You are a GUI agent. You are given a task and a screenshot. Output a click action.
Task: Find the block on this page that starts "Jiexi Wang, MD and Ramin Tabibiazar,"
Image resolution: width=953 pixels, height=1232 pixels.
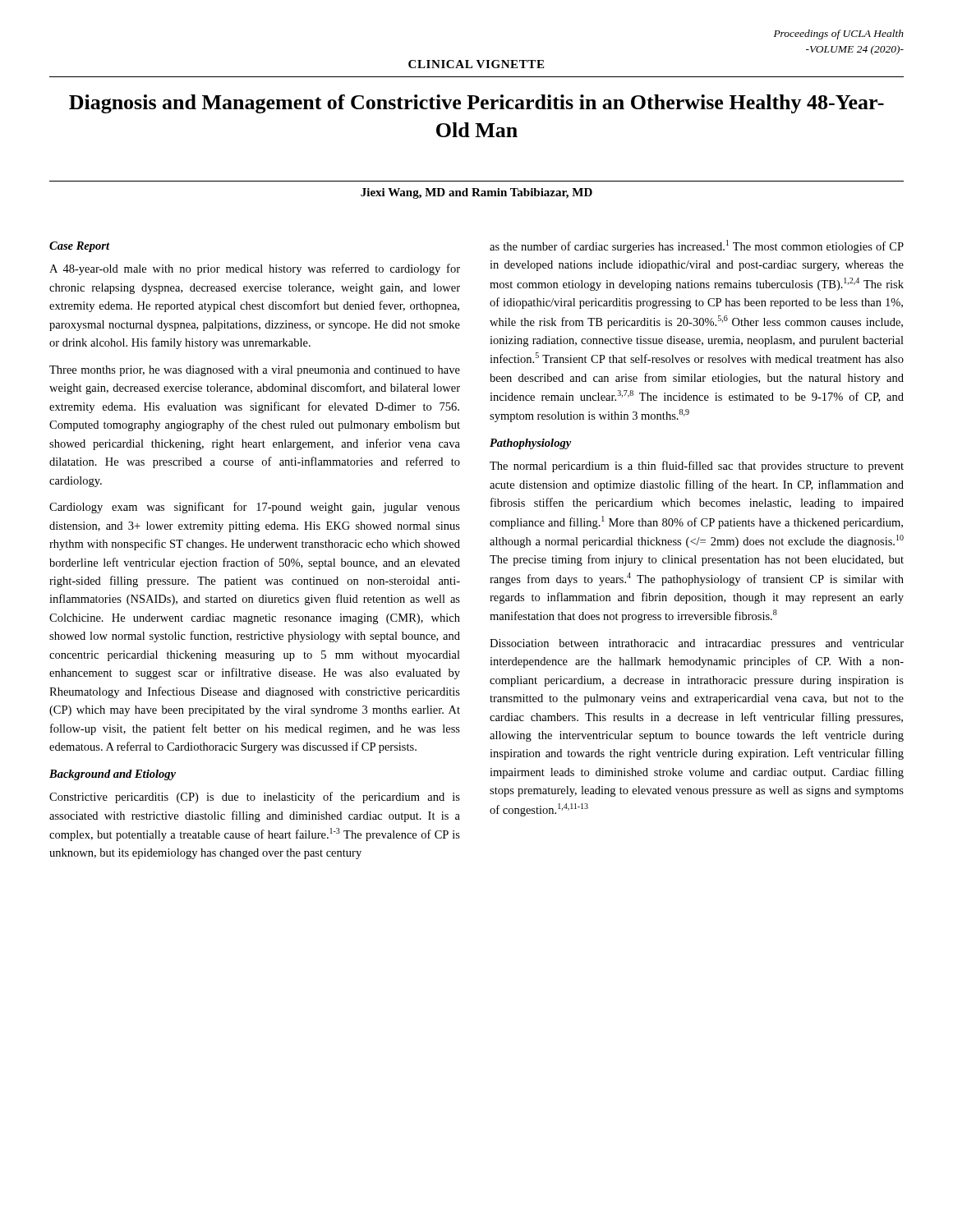click(476, 192)
